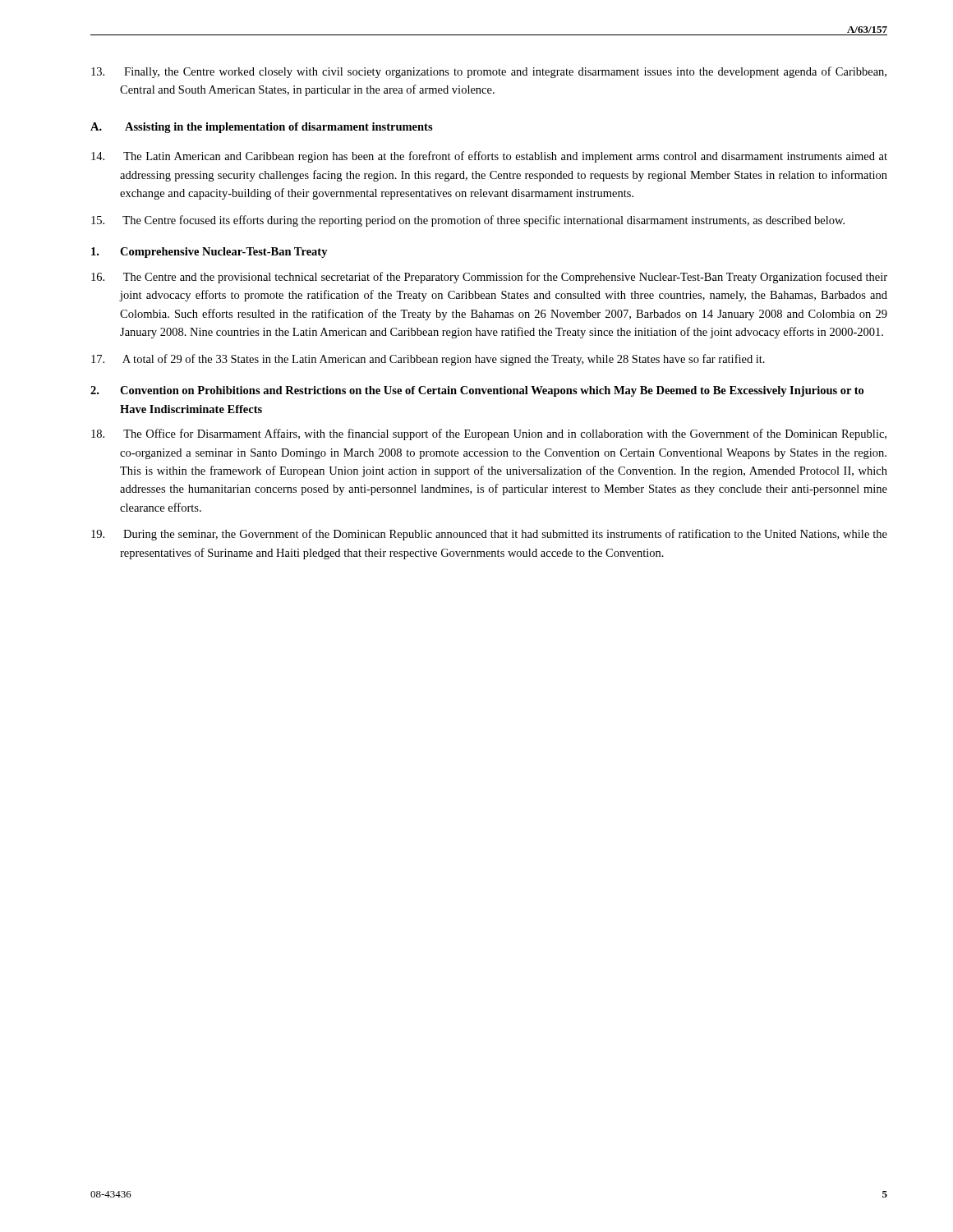
Task: Navigate to the region starting "The Centre and"
Action: click(489, 303)
